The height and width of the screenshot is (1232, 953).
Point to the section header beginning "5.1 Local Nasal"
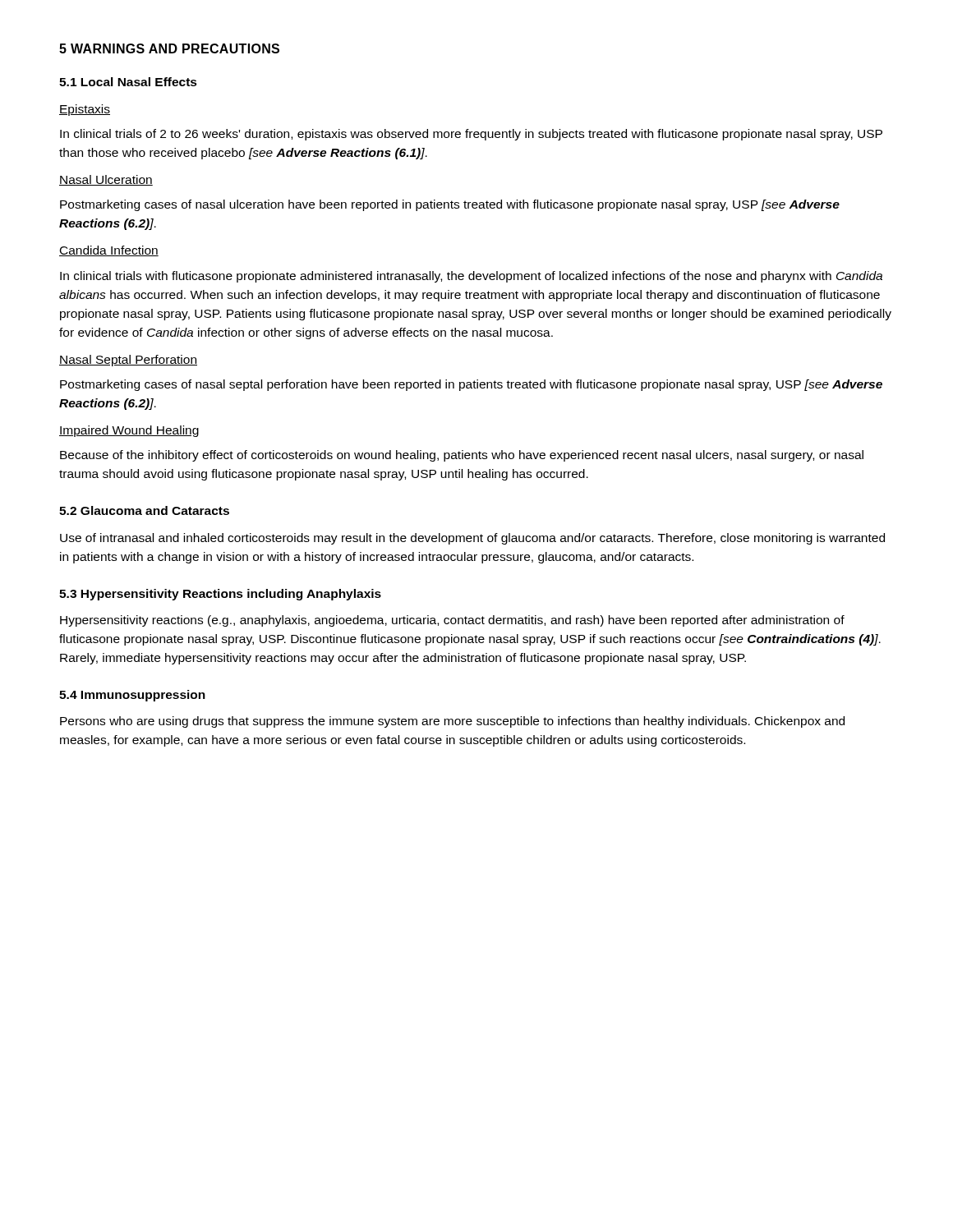[x=128, y=82]
